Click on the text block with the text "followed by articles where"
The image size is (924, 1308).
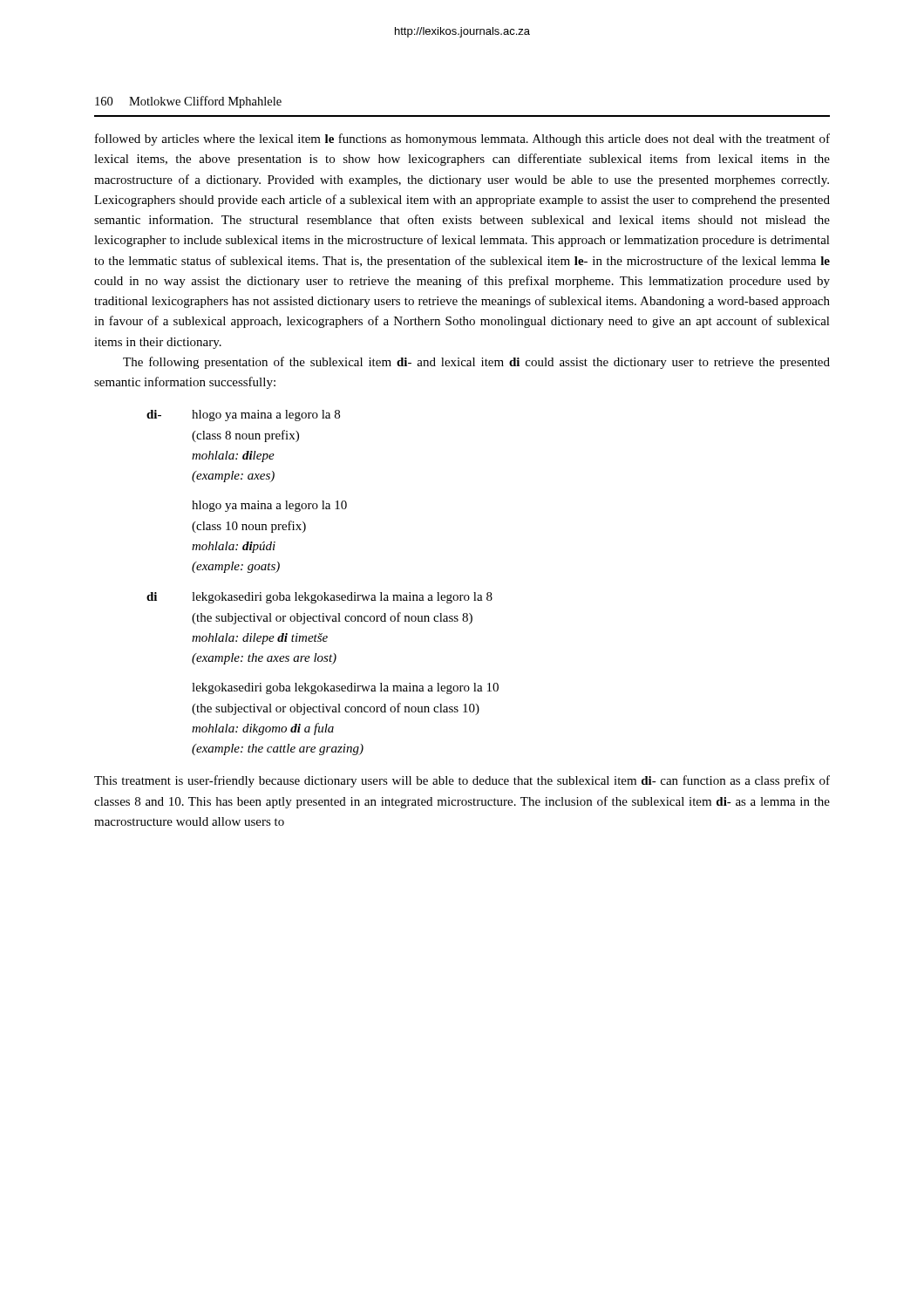[462, 261]
